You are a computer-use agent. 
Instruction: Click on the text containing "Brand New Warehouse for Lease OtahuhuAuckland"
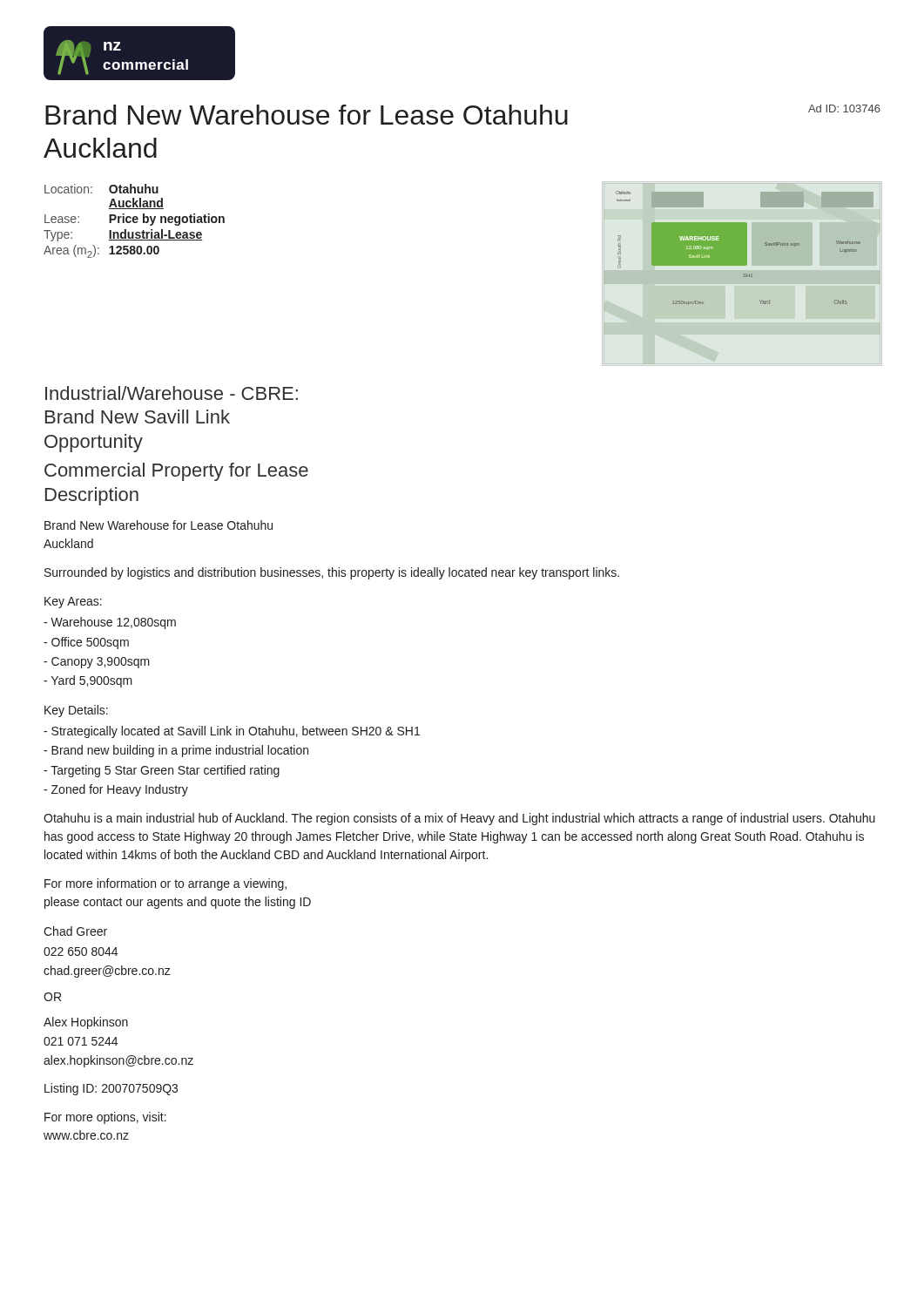click(x=159, y=535)
